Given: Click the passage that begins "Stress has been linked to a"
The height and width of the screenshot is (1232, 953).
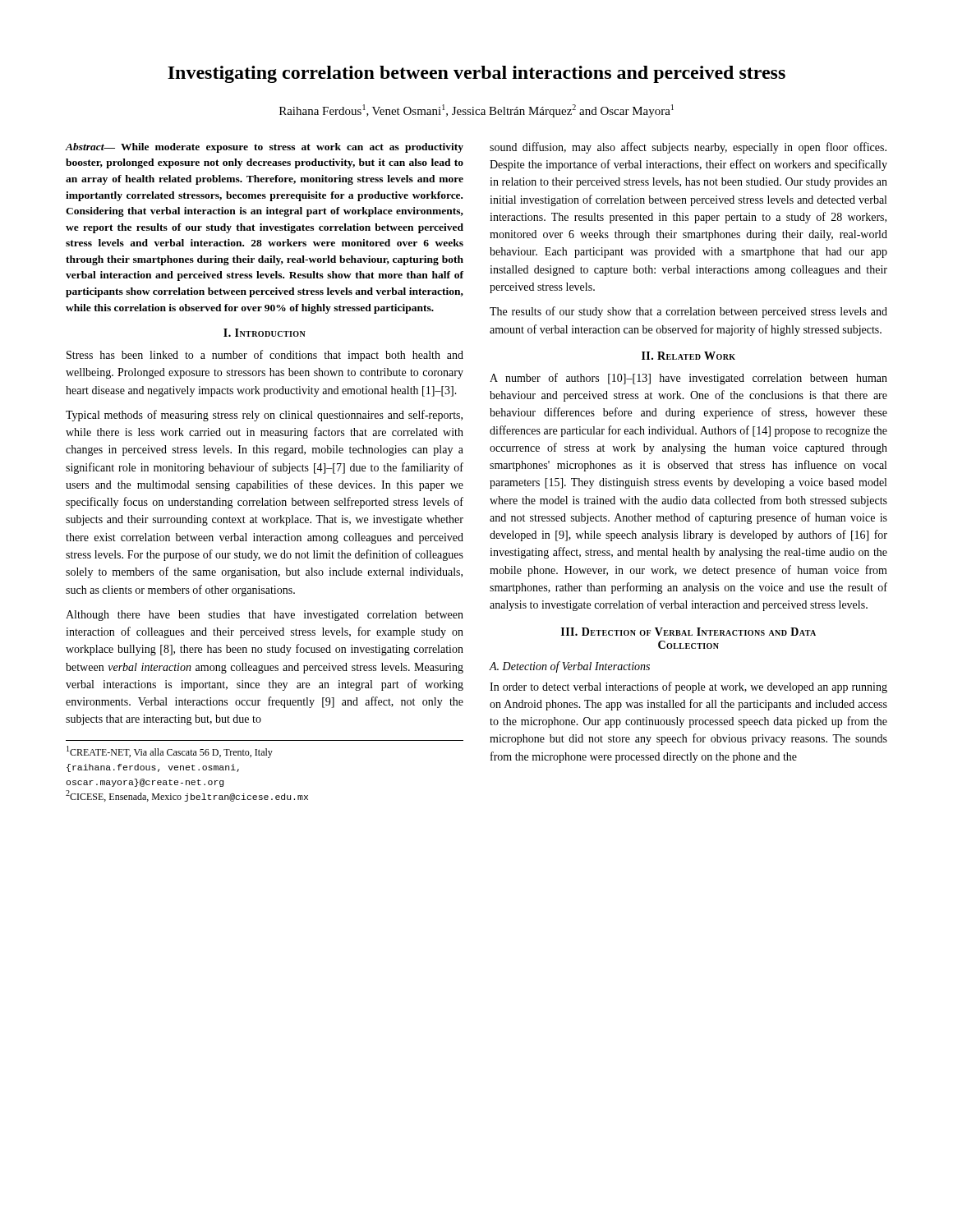Looking at the screenshot, I should point(265,373).
